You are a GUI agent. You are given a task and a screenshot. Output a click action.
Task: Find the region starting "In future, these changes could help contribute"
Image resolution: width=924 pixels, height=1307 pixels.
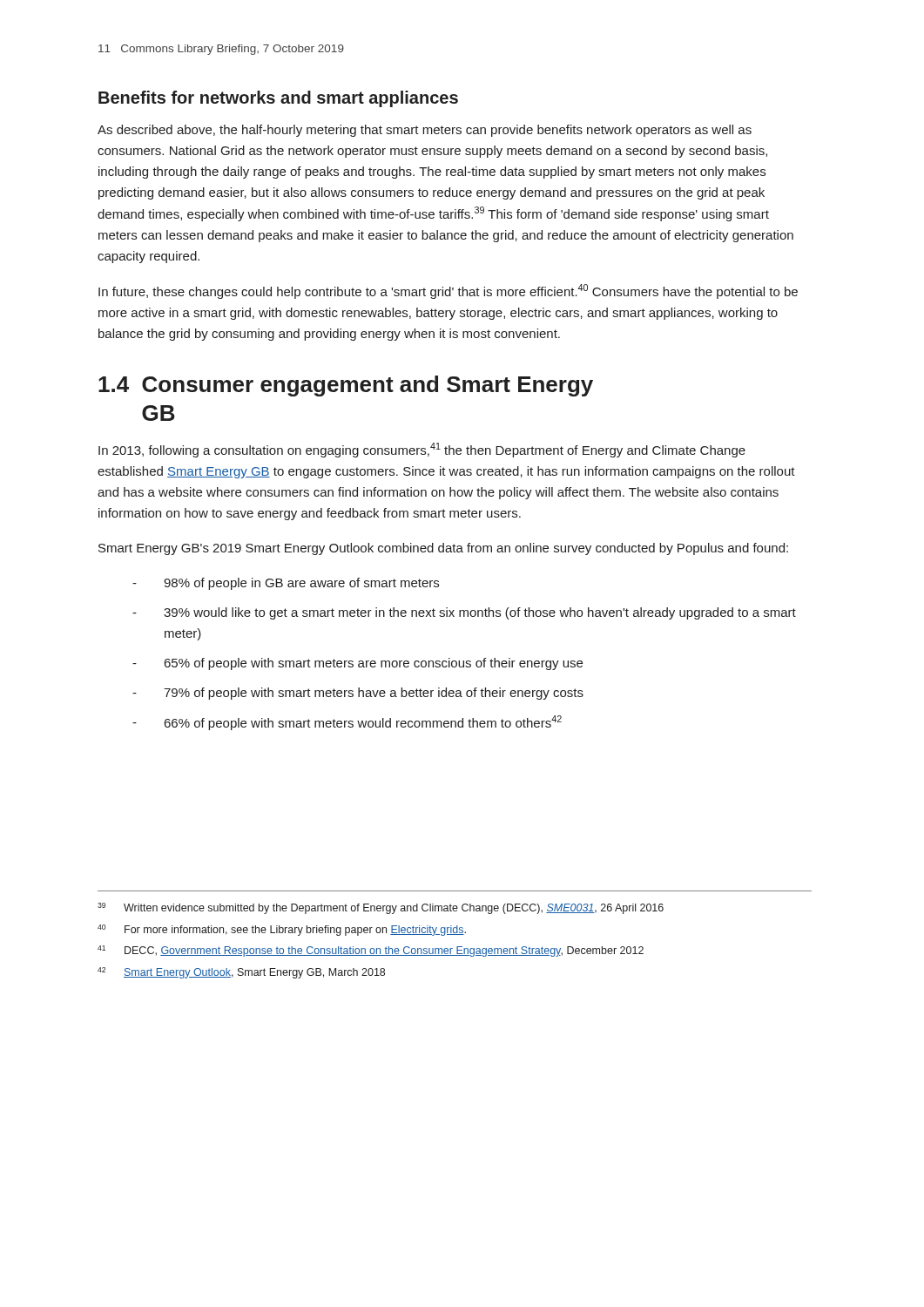point(448,312)
